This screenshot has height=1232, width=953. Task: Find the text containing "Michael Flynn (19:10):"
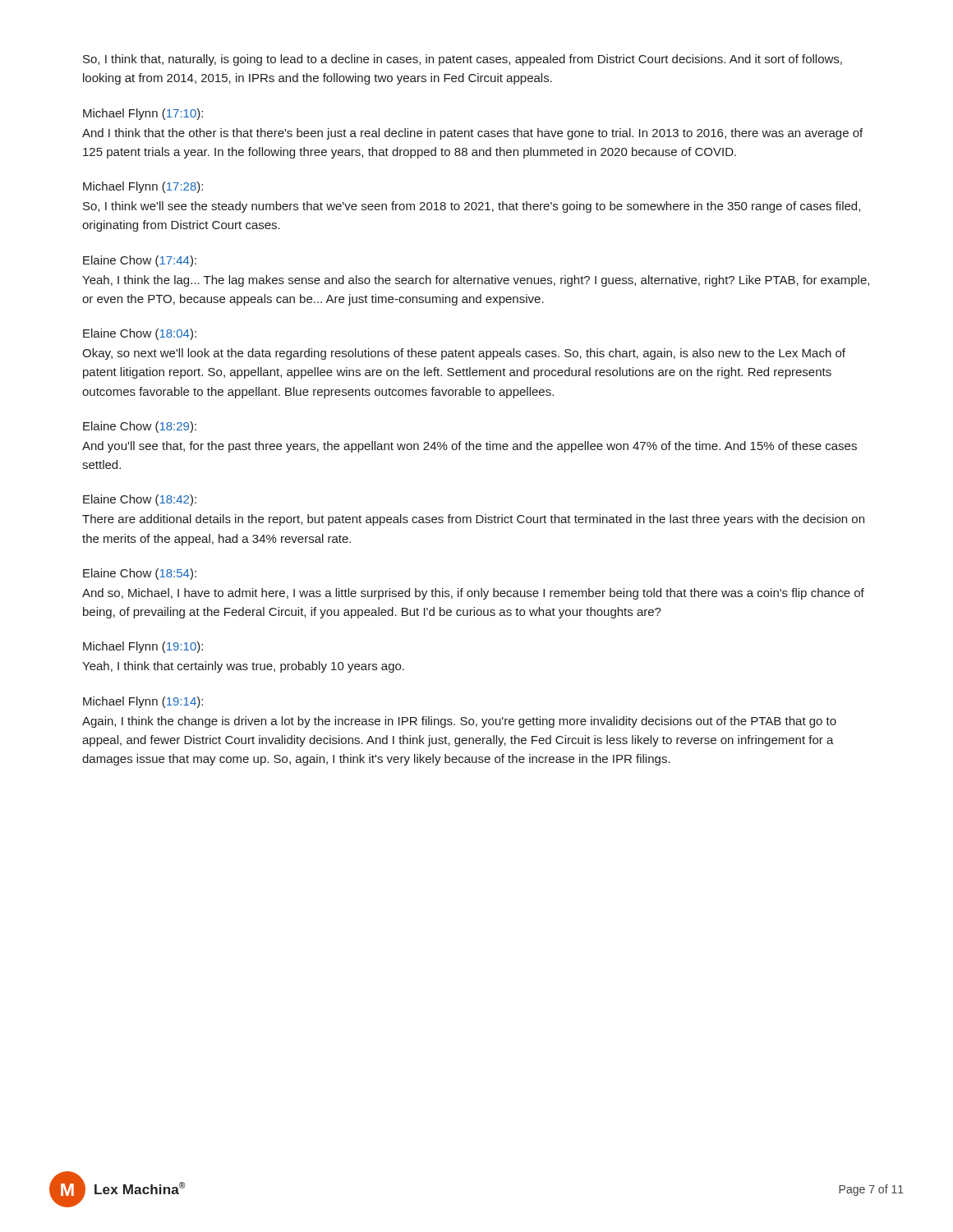click(143, 646)
